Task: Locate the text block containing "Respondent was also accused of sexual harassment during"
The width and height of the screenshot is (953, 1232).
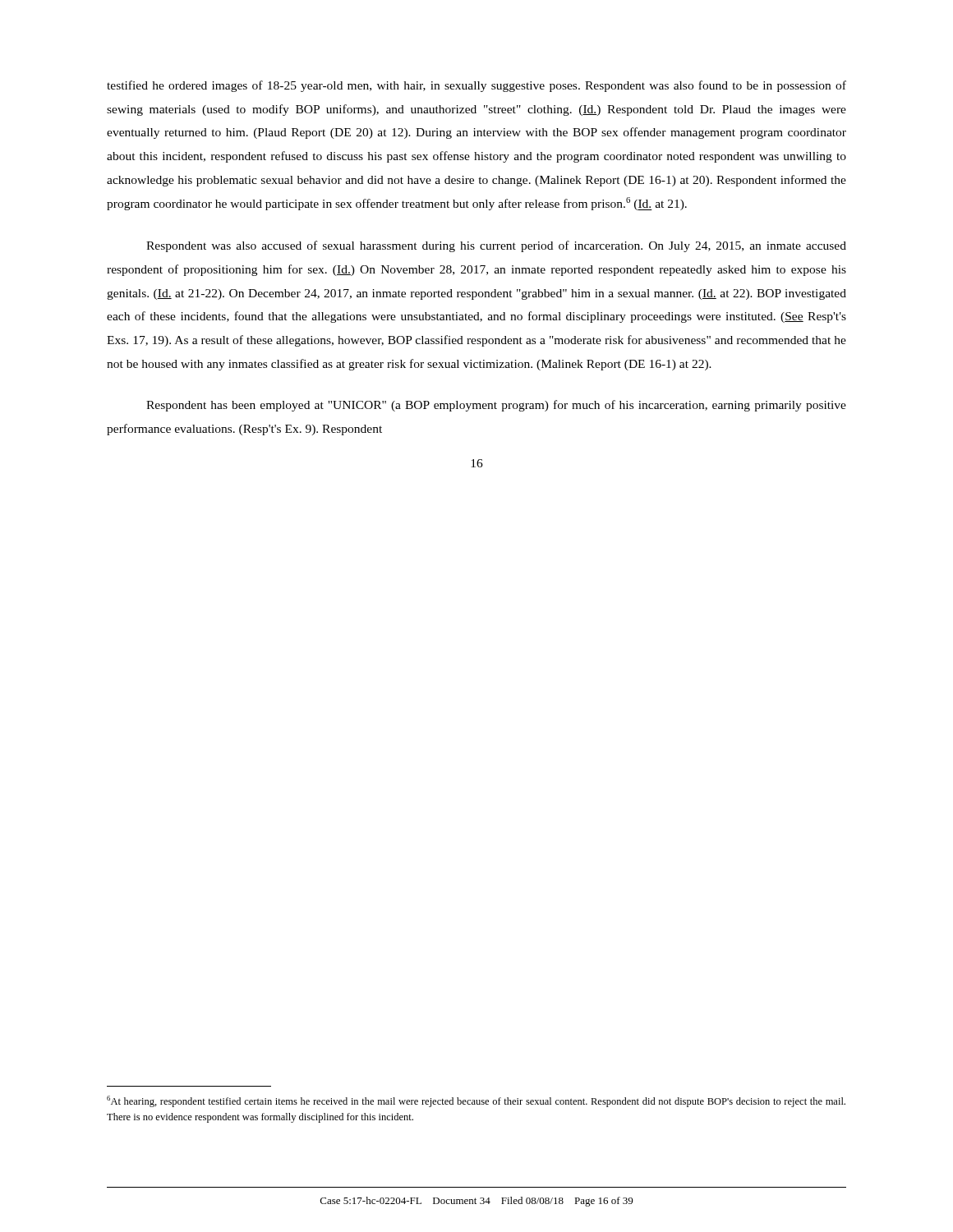Action: 476,305
